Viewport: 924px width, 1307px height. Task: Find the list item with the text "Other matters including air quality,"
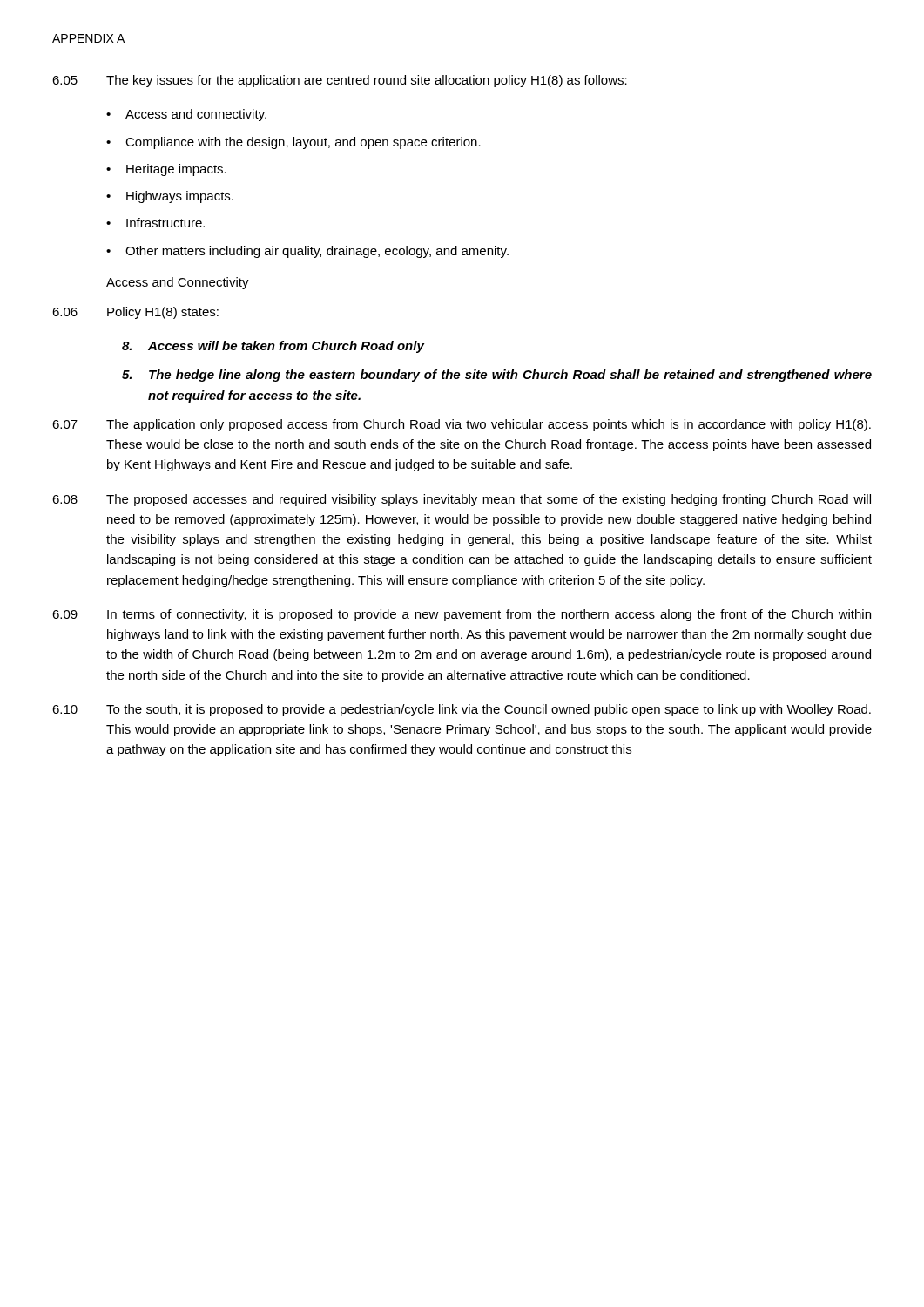[317, 250]
